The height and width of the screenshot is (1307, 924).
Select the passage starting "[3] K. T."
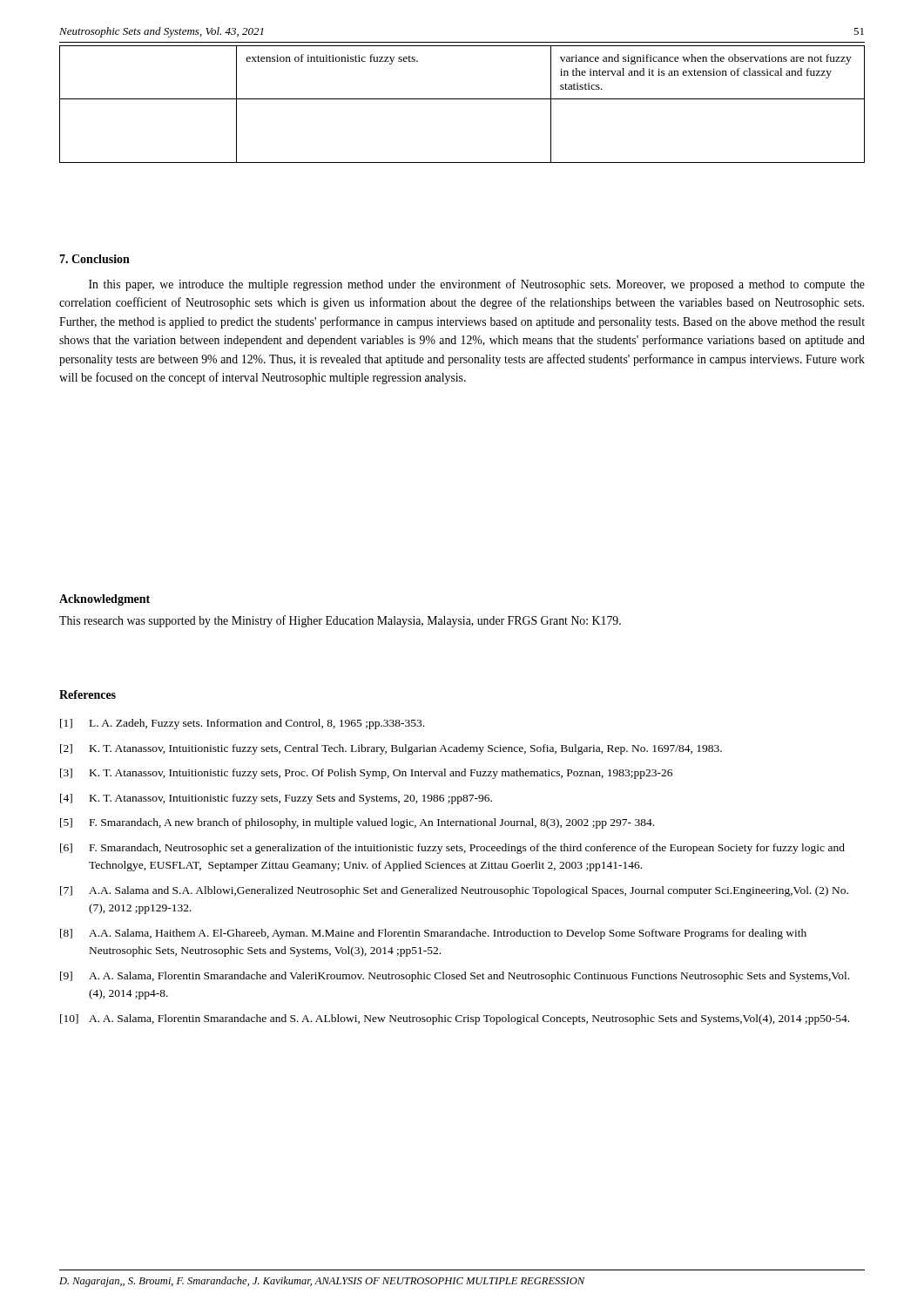click(462, 773)
